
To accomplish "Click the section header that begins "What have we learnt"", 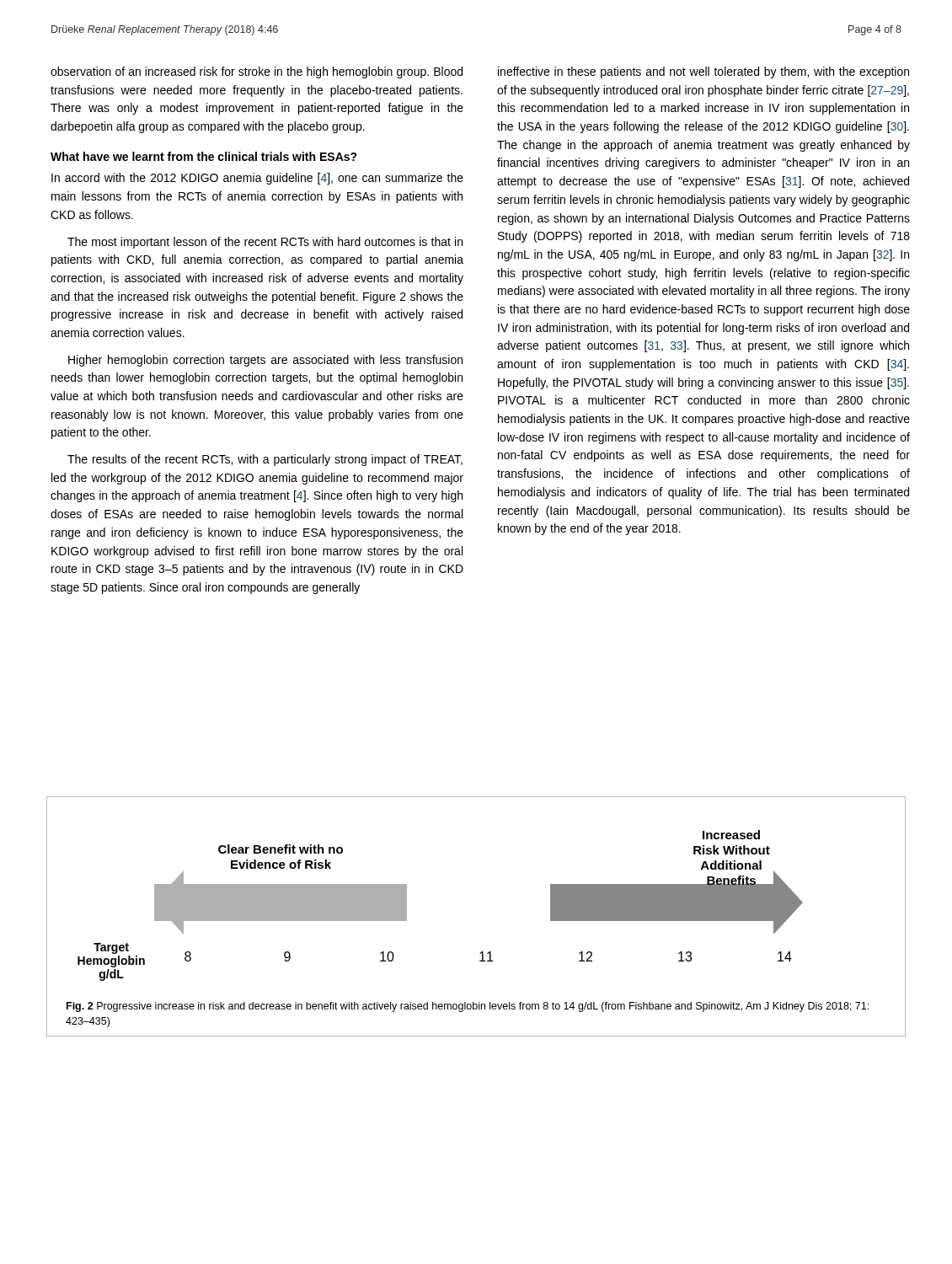I will click(204, 157).
